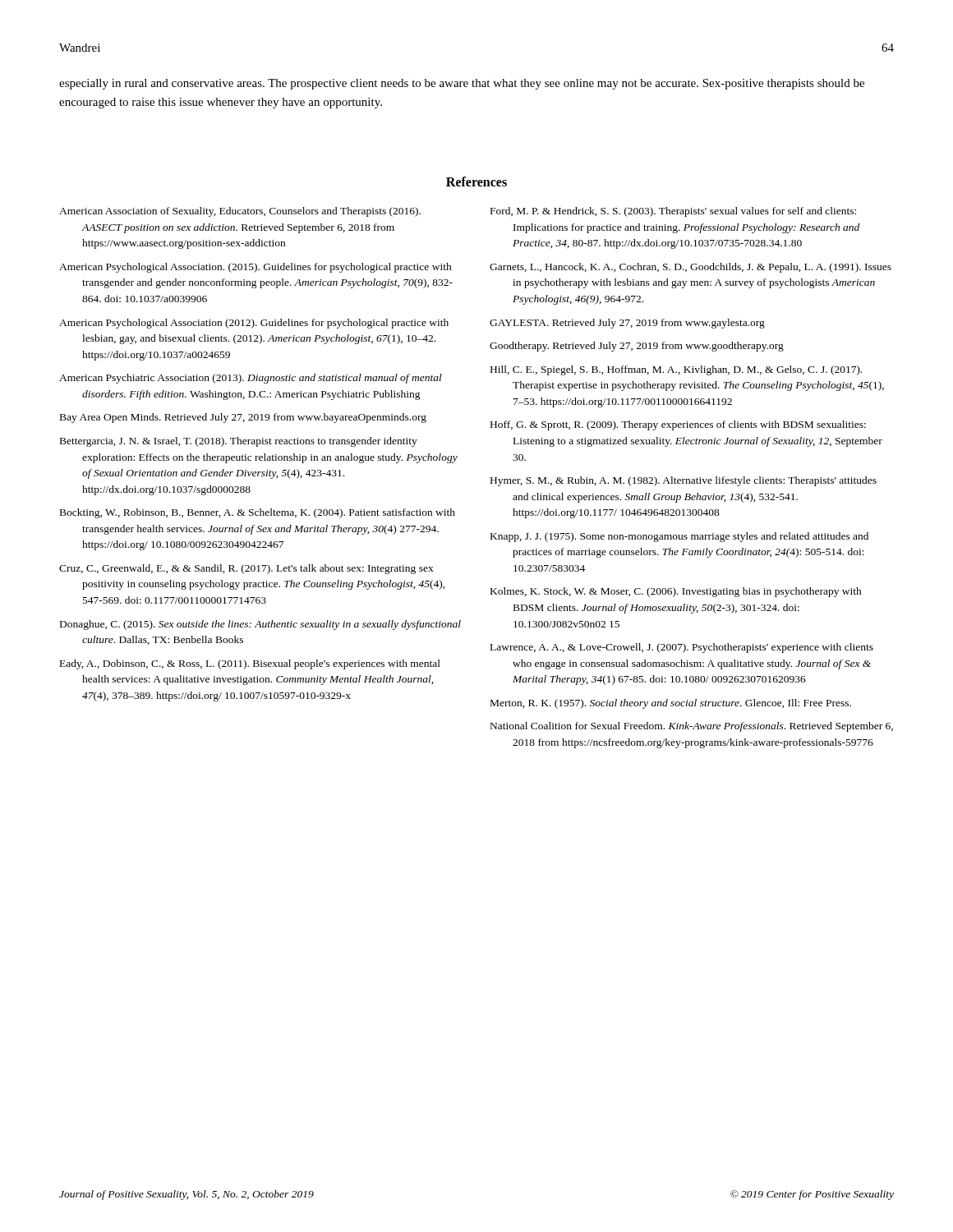Screen dimensions: 1232x953
Task: Find the block on this page that starts "Hoff, G. & Sprott,"
Action: pos(686,441)
